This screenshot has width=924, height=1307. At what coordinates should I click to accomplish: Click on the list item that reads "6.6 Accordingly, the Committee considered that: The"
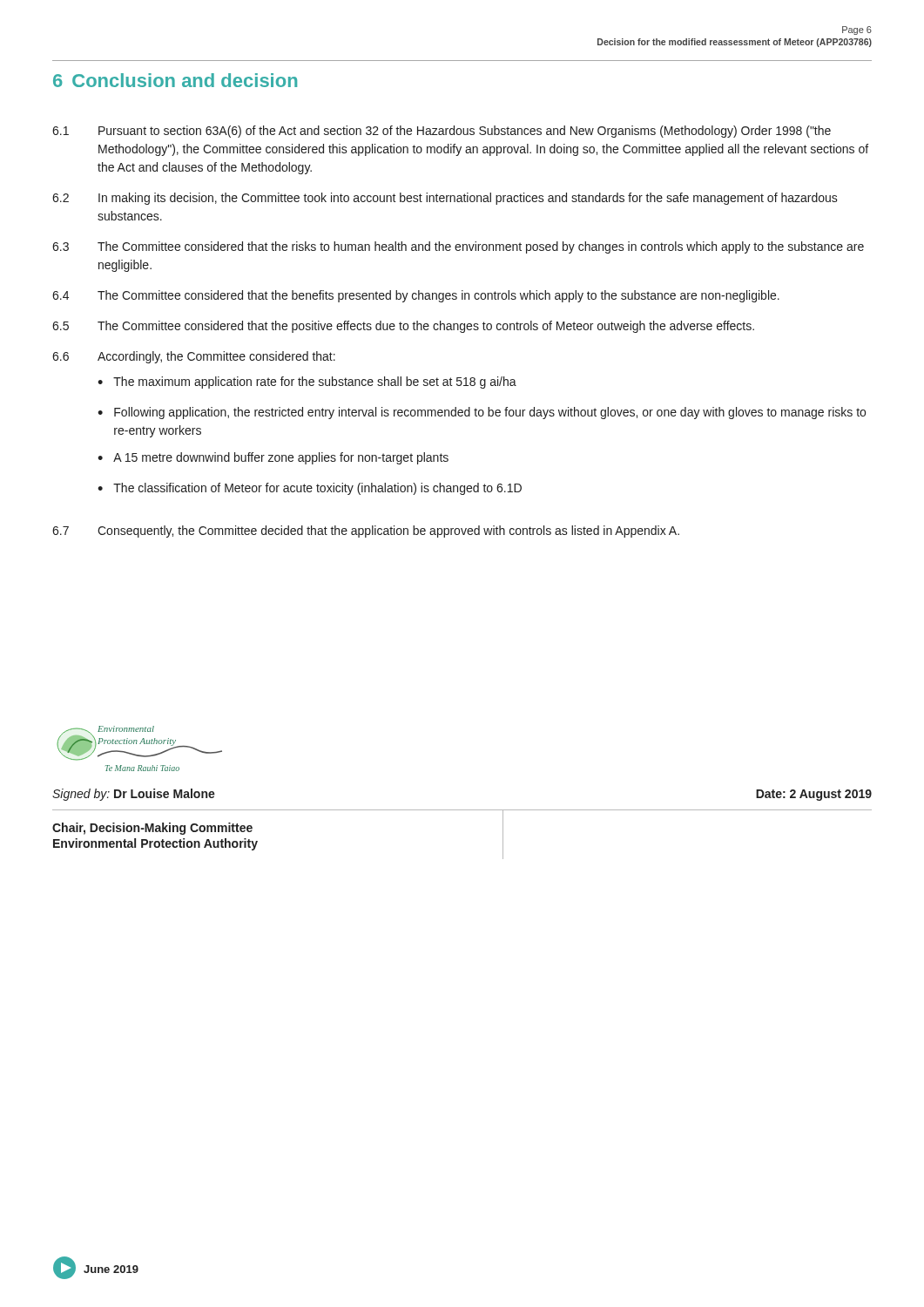pos(194,357)
